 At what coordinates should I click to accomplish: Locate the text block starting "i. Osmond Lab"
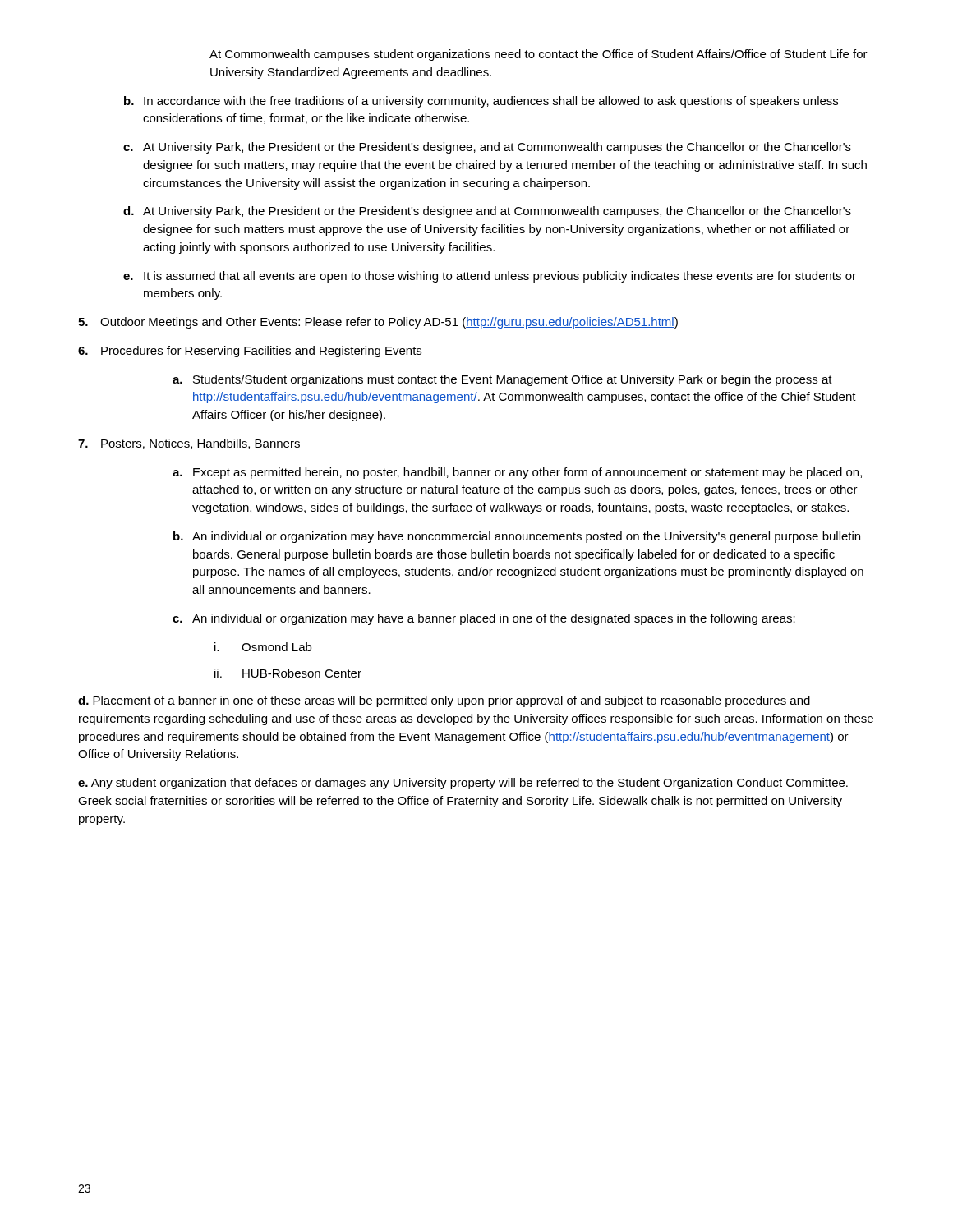(x=263, y=647)
